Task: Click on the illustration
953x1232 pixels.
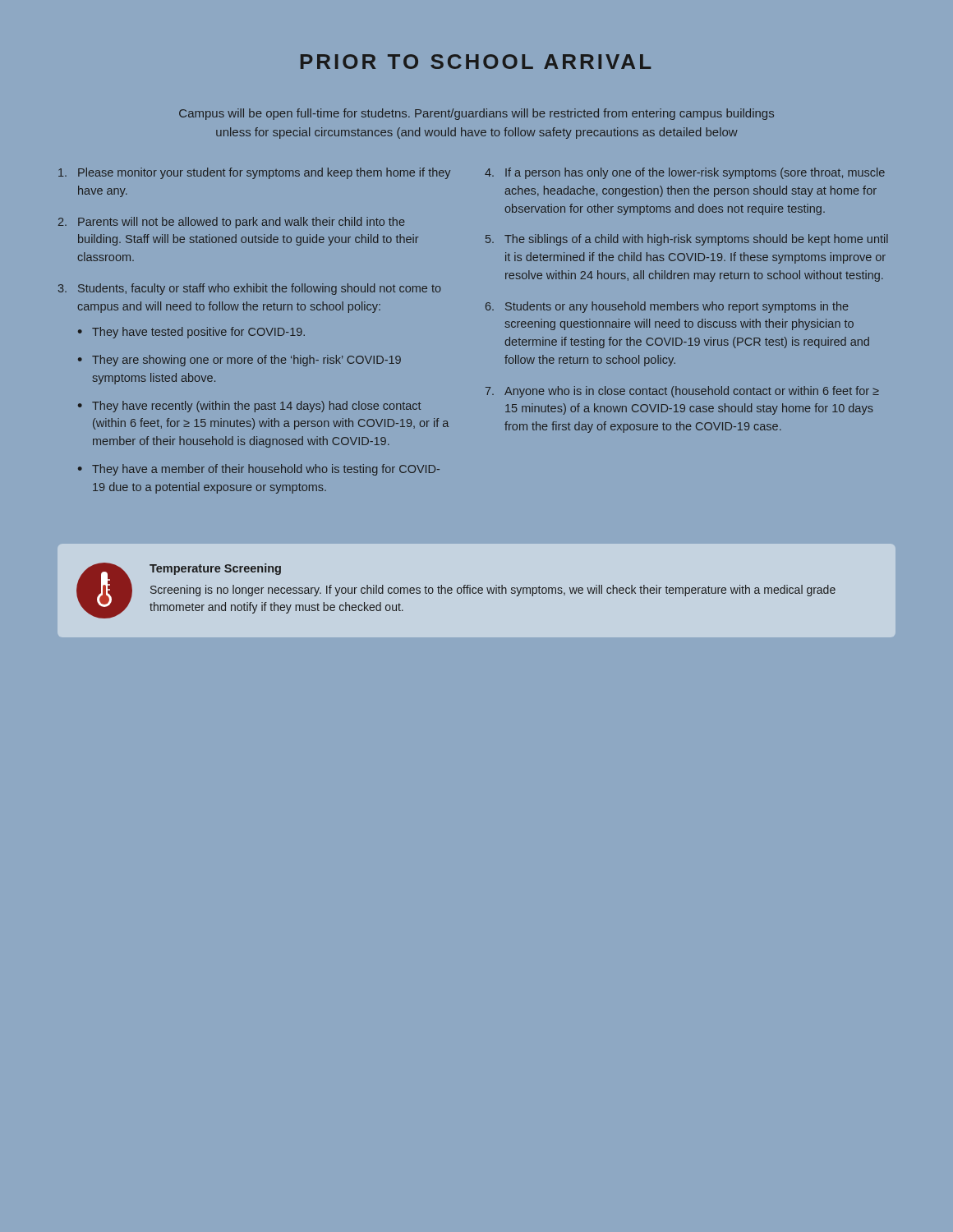Action: (x=104, y=591)
